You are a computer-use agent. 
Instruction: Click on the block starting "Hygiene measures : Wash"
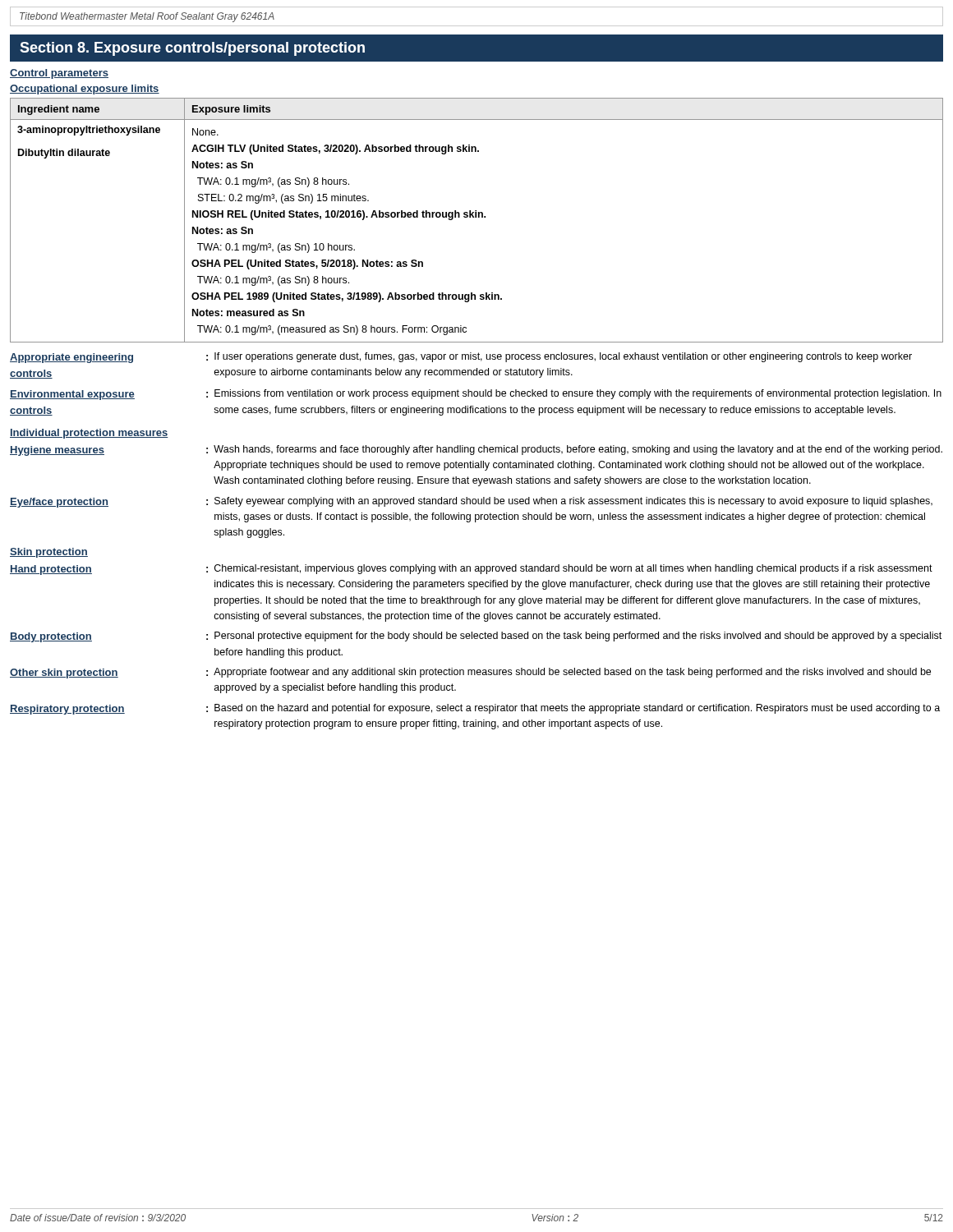click(x=476, y=465)
